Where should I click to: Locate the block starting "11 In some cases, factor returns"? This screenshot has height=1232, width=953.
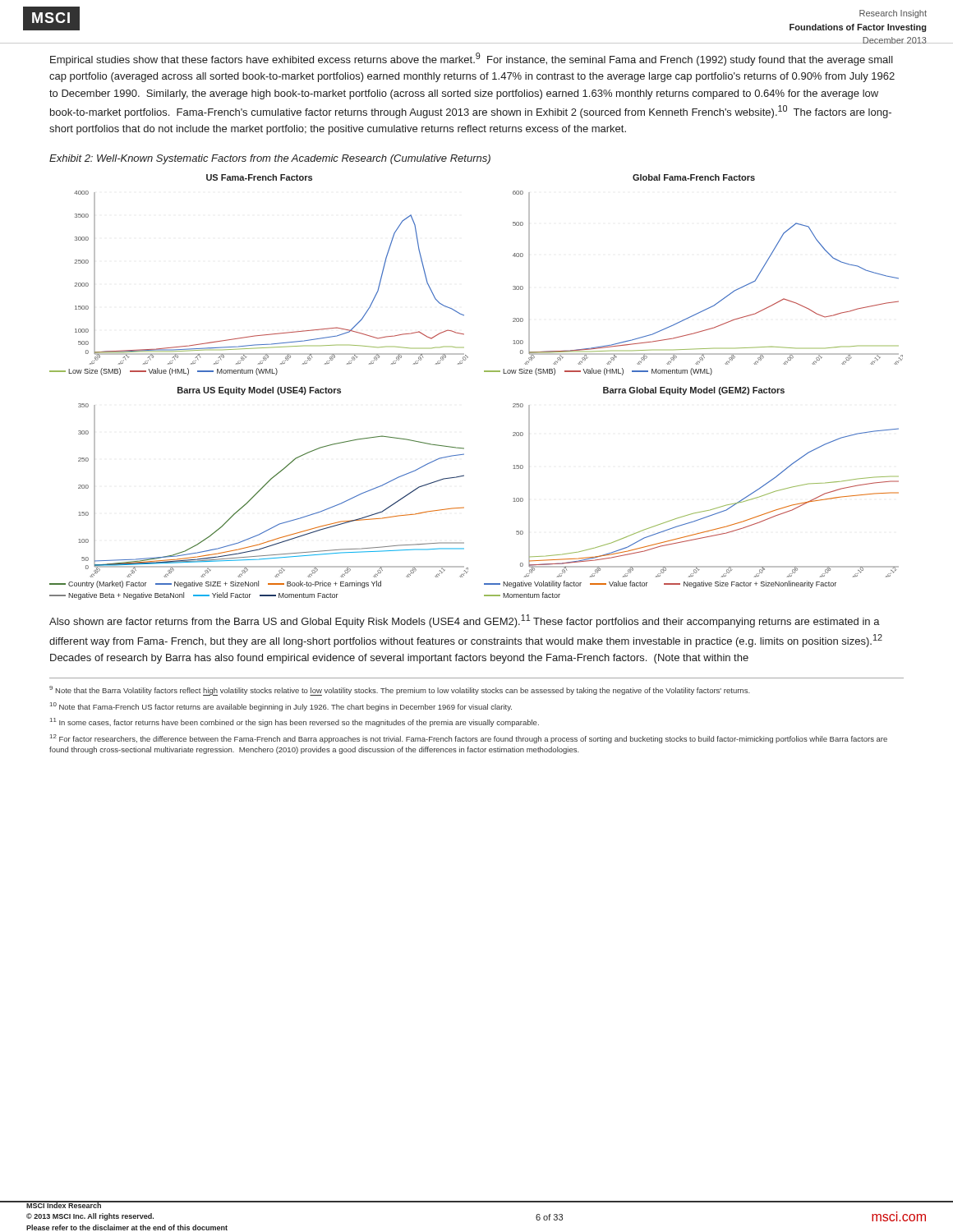tap(294, 722)
